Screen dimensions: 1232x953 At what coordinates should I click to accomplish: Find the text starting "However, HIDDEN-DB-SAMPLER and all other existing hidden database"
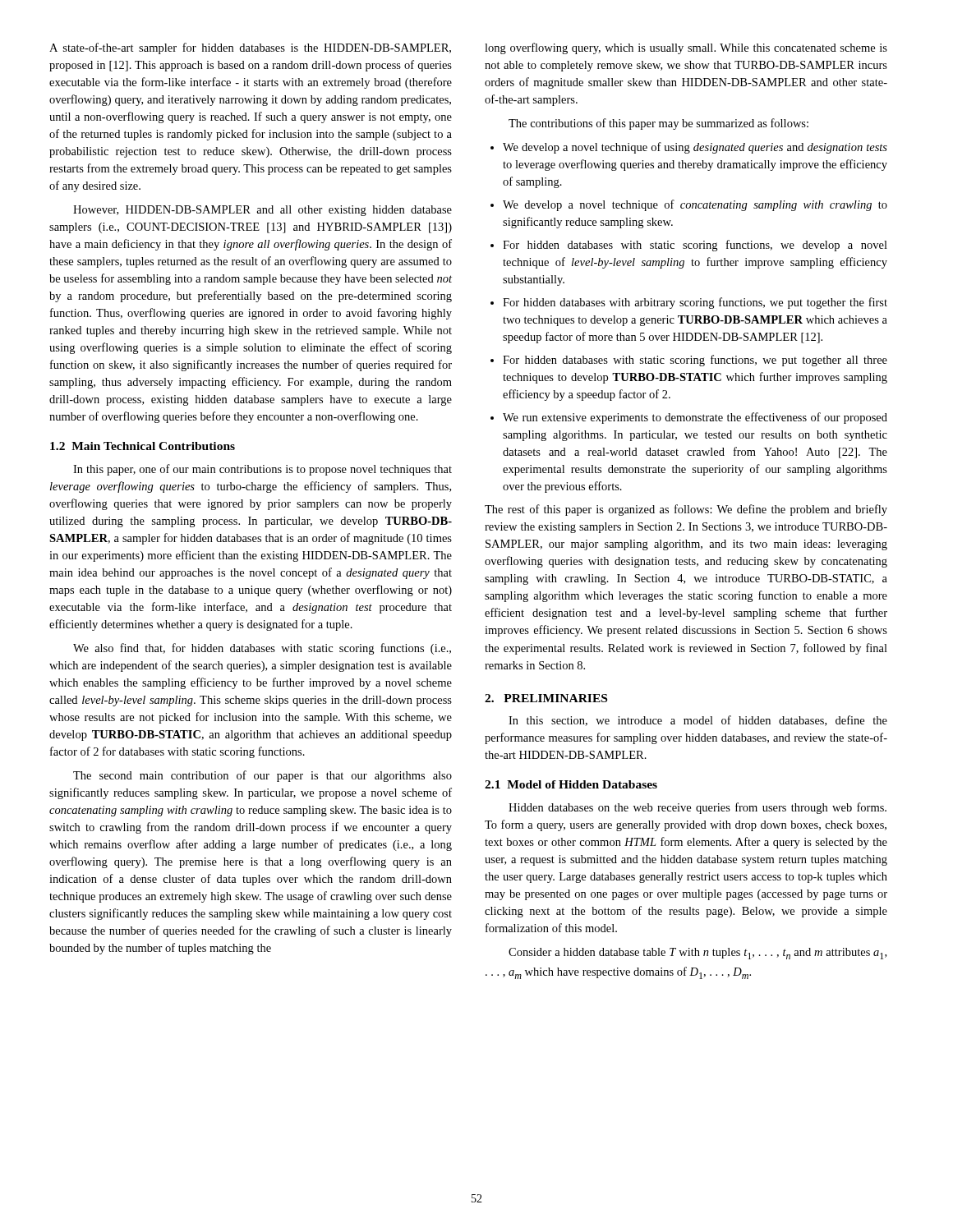click(251, 314)
